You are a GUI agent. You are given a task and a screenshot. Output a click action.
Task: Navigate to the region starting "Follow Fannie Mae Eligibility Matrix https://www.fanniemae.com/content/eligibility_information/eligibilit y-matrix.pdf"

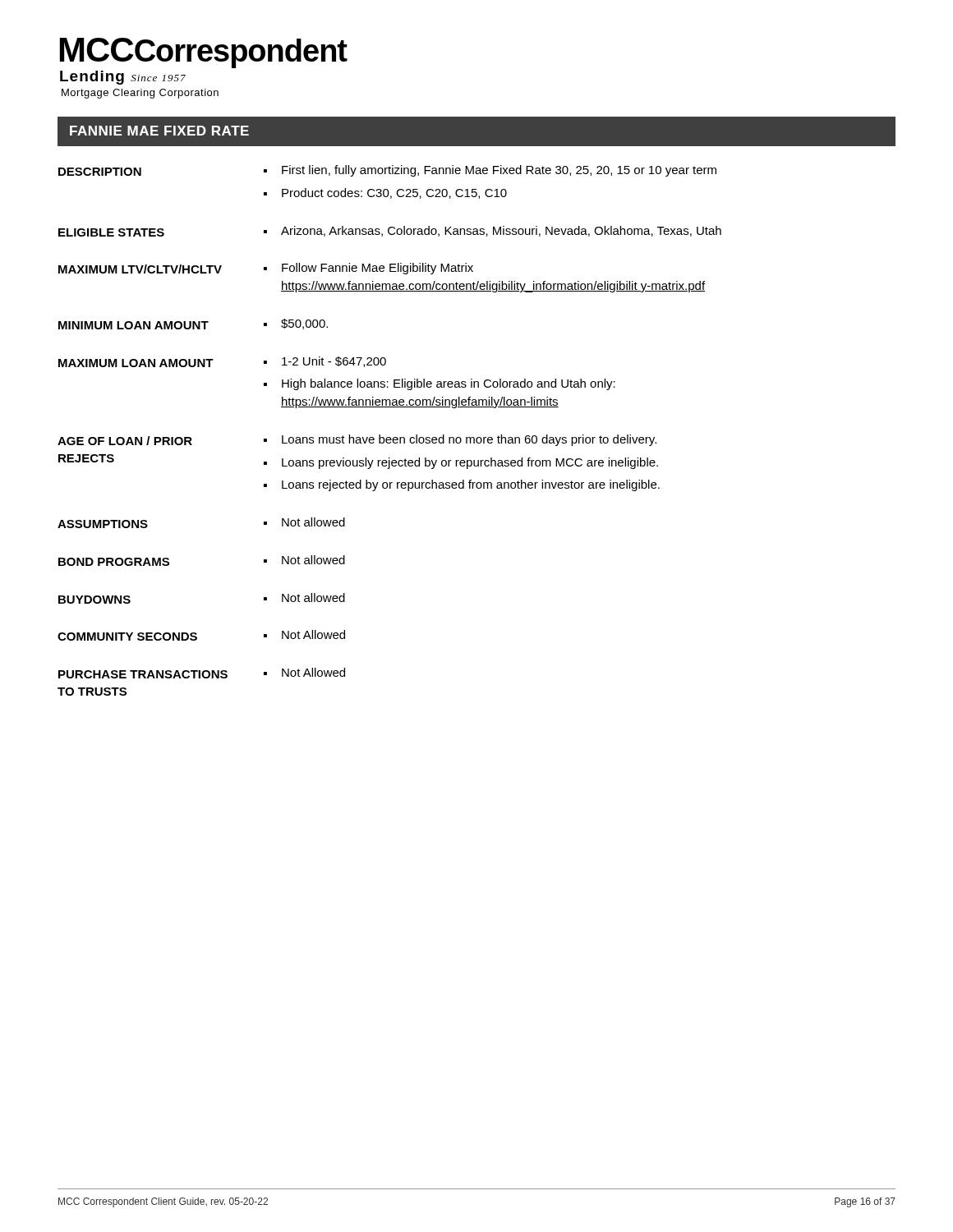pos(579,277)
